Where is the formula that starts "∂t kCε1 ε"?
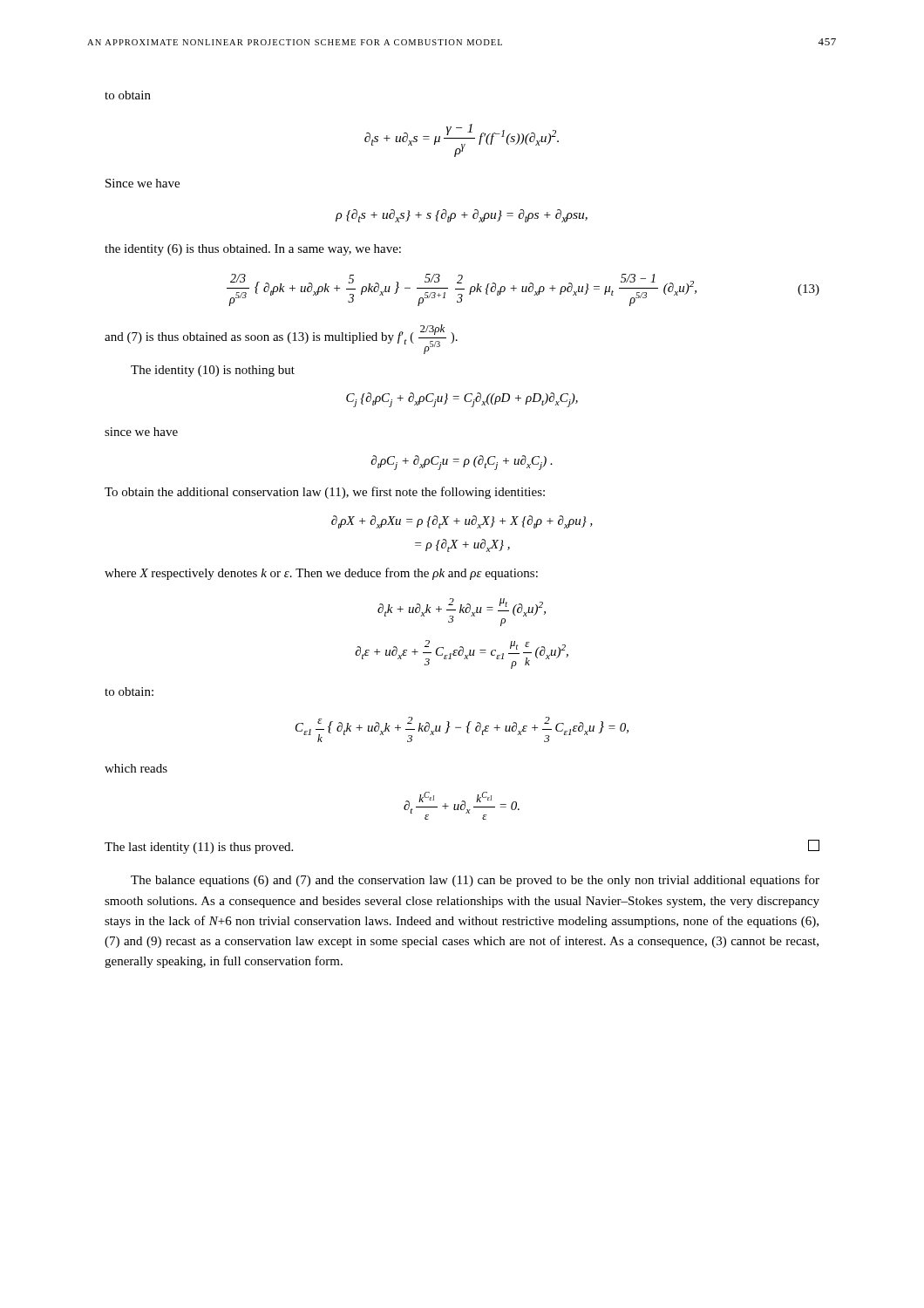The width and height of the screenshot is (924, 1308). coord(462,807)
